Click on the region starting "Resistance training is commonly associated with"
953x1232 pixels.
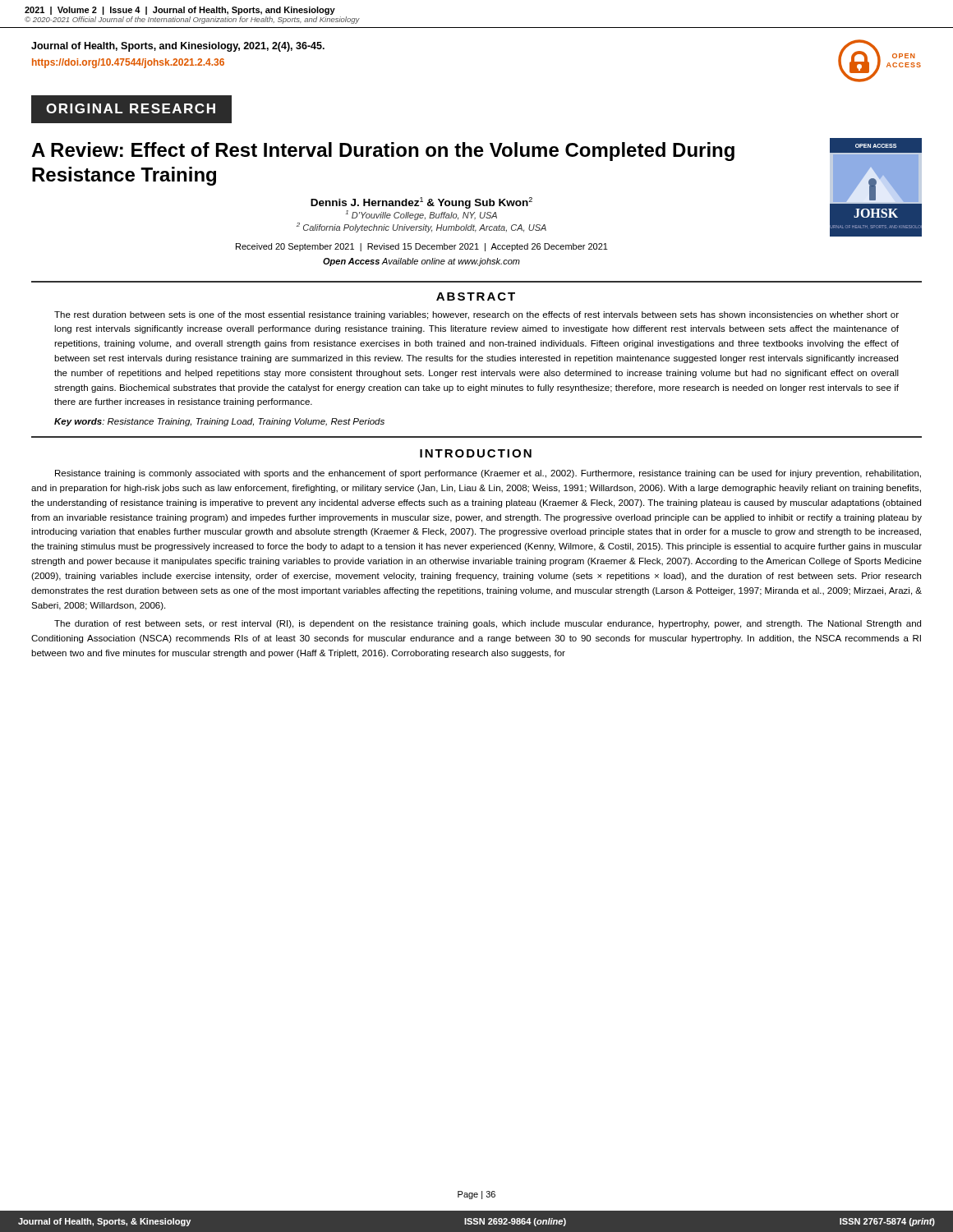(476, 564)
